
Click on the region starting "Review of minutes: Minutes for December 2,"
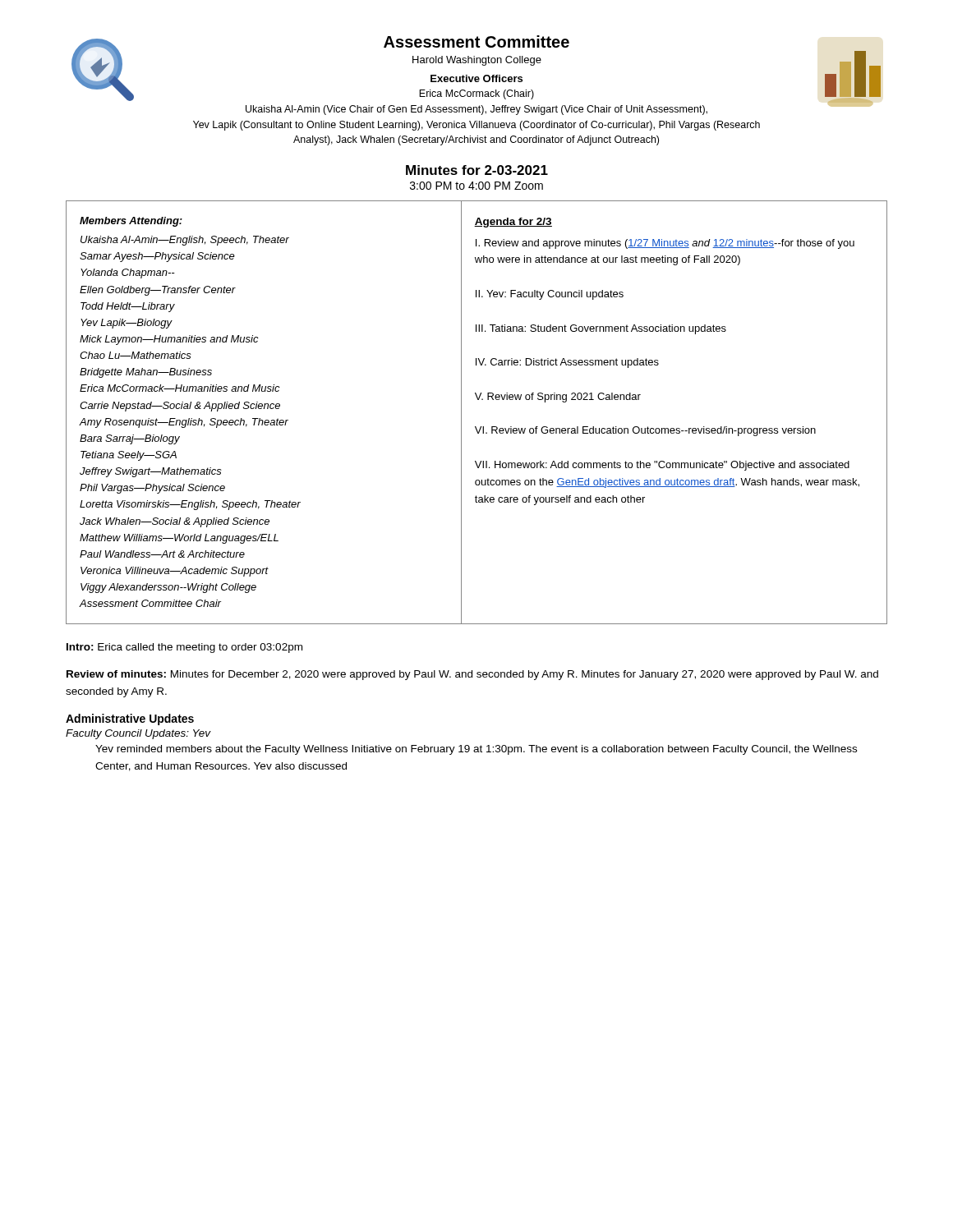point(472,683)
